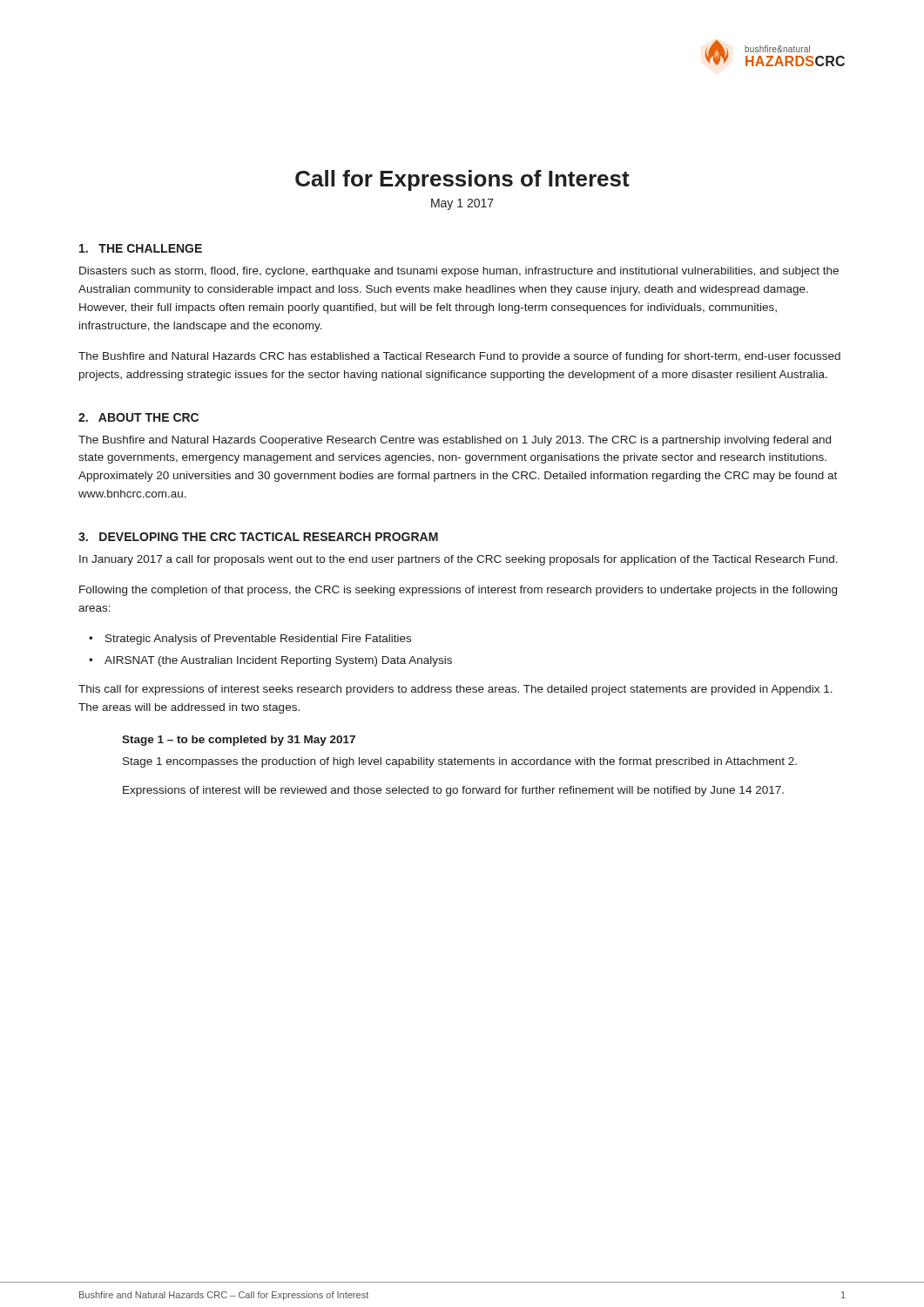Find the section header containing "2. ABOUT THE CRC"
This screenshot has height=1307, width=924.
139,417
